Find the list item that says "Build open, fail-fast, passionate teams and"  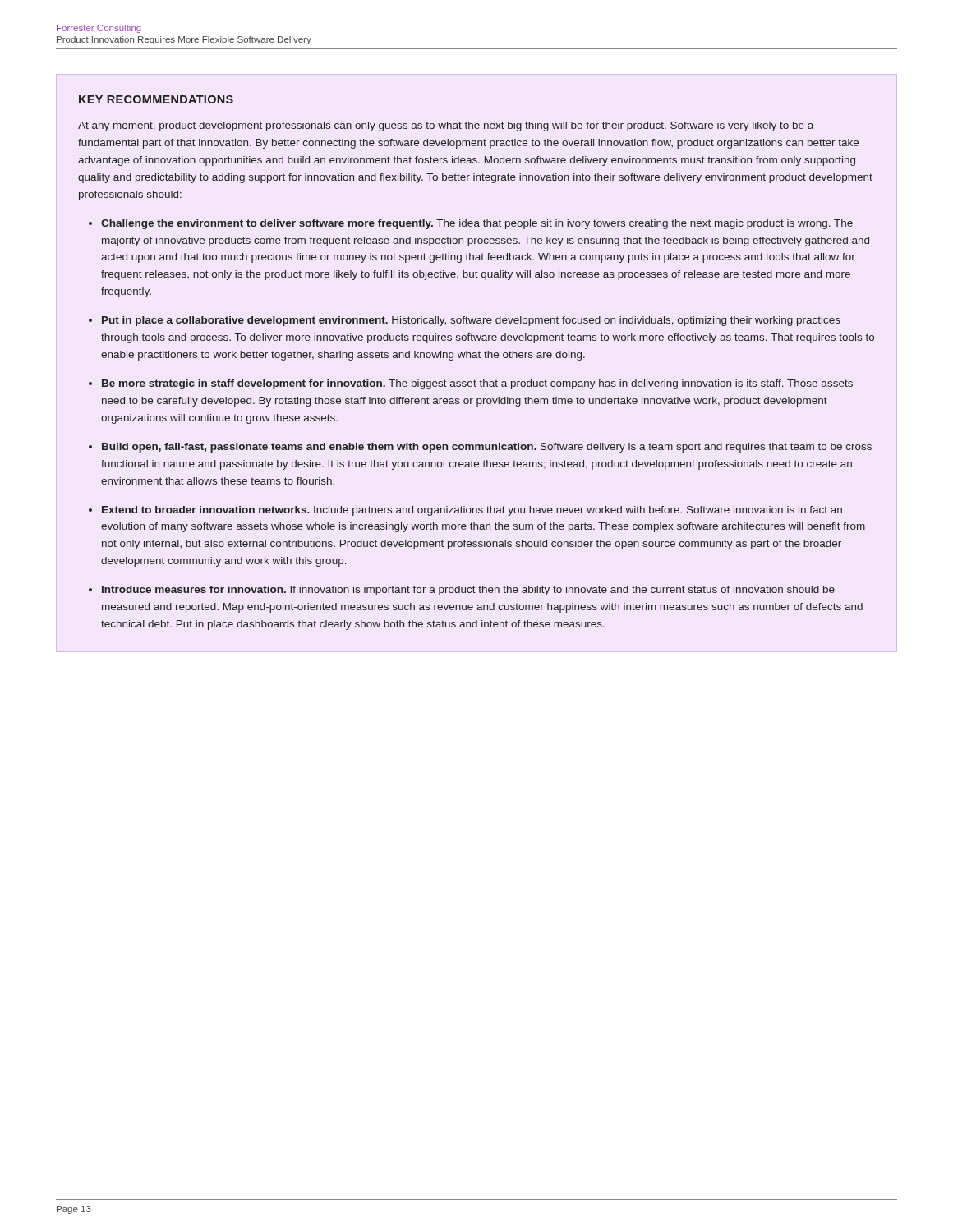tap(487, 463)
